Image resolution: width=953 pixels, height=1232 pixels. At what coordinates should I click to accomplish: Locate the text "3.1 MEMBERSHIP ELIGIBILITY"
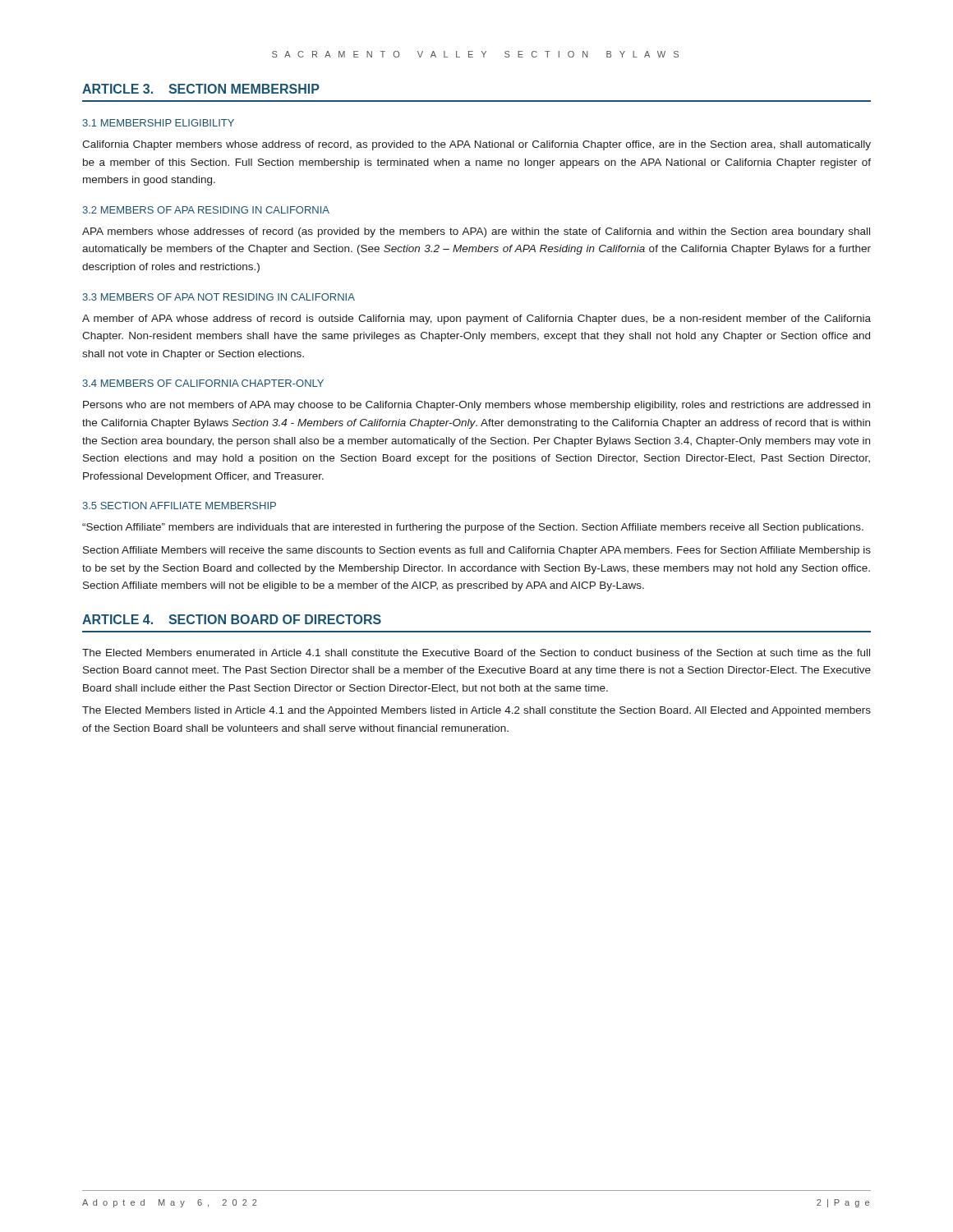pyautogui.click(x=158, y=123)
